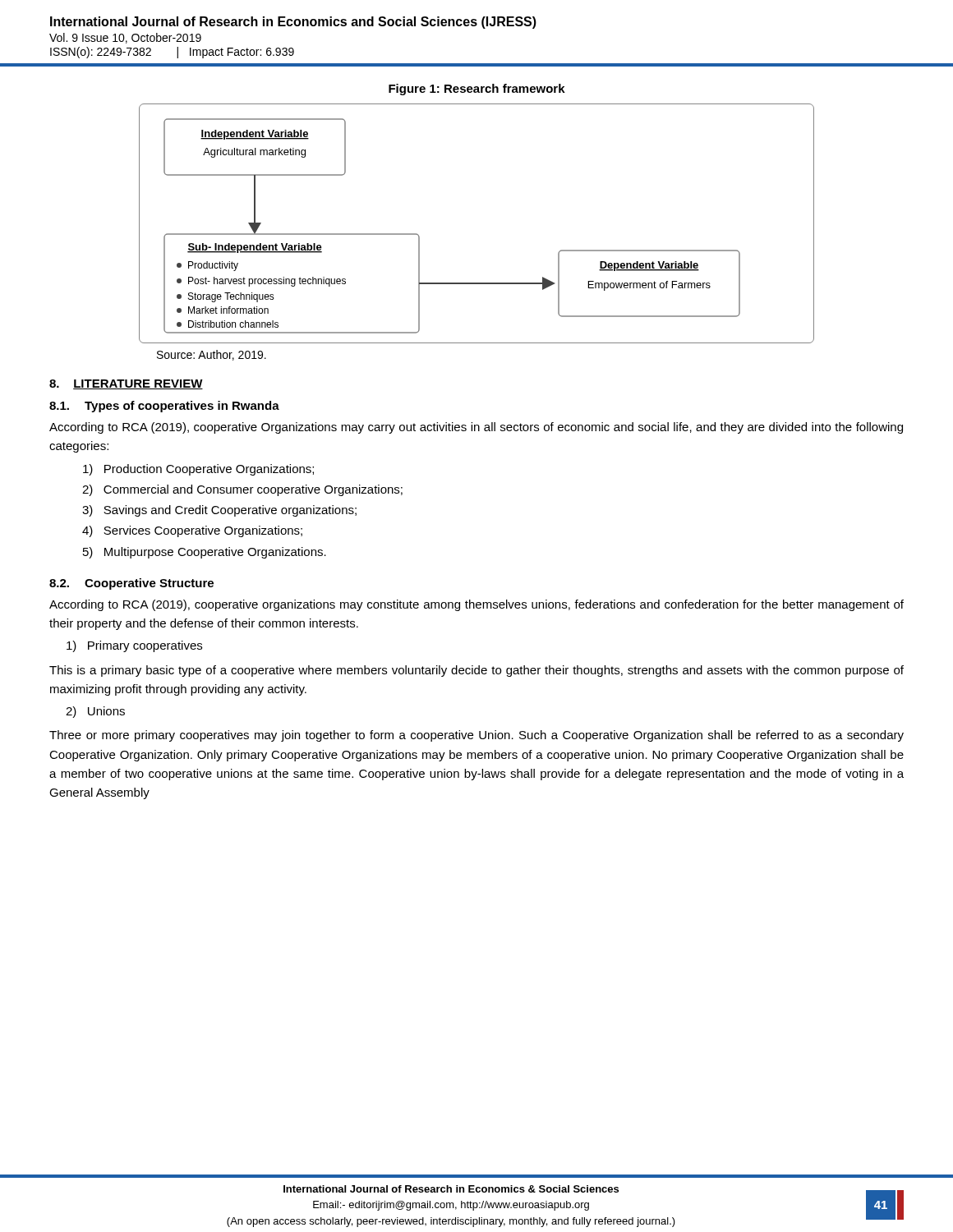Image resolution: width=953 pixels, height=1232 pixels.
Task: Where does it say "3) Savings and Credit Cooperative organizations;"?
Action: (220, 510)
